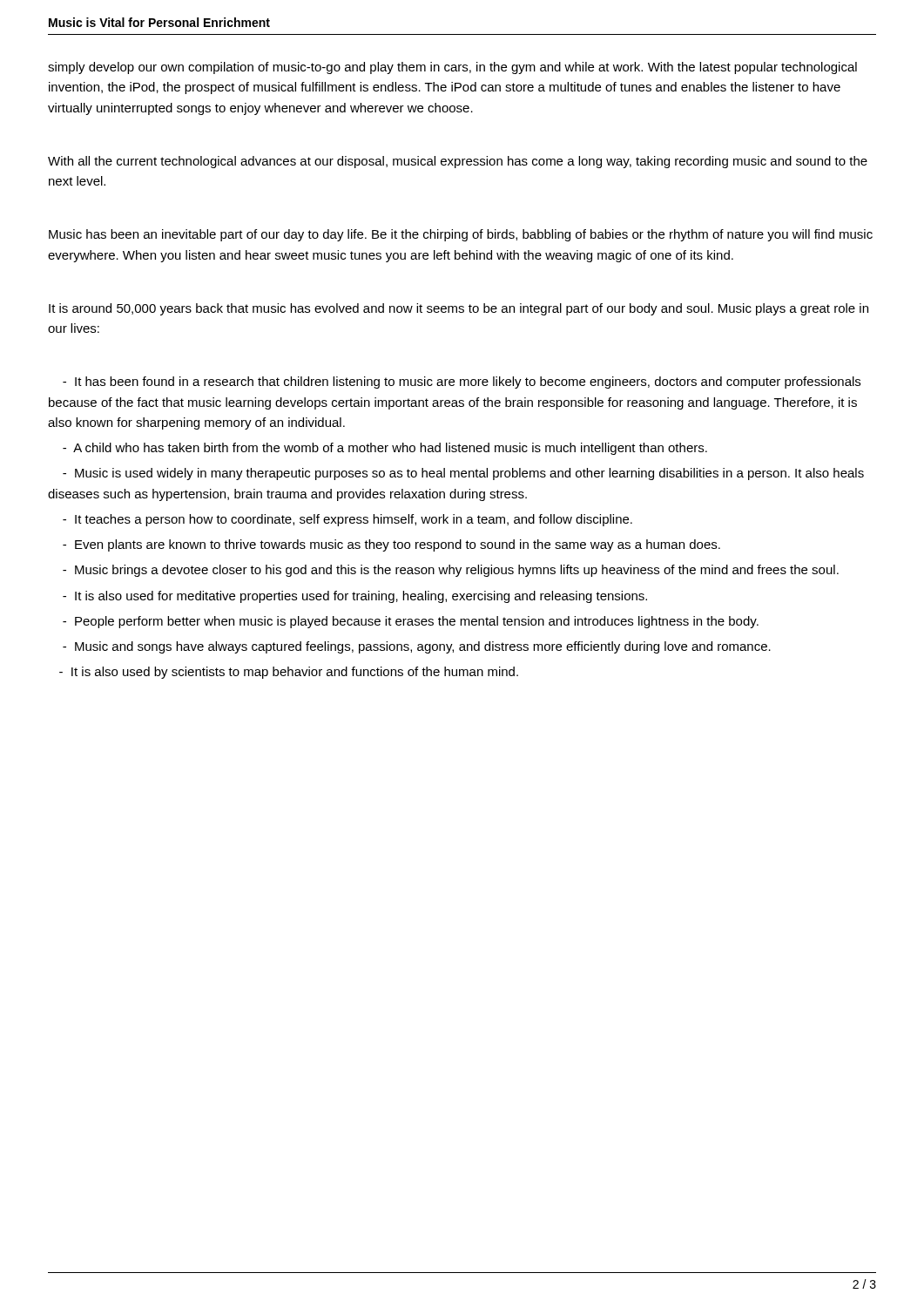
Task: Select the text block starting "- It has"
Action: point(455,402)
